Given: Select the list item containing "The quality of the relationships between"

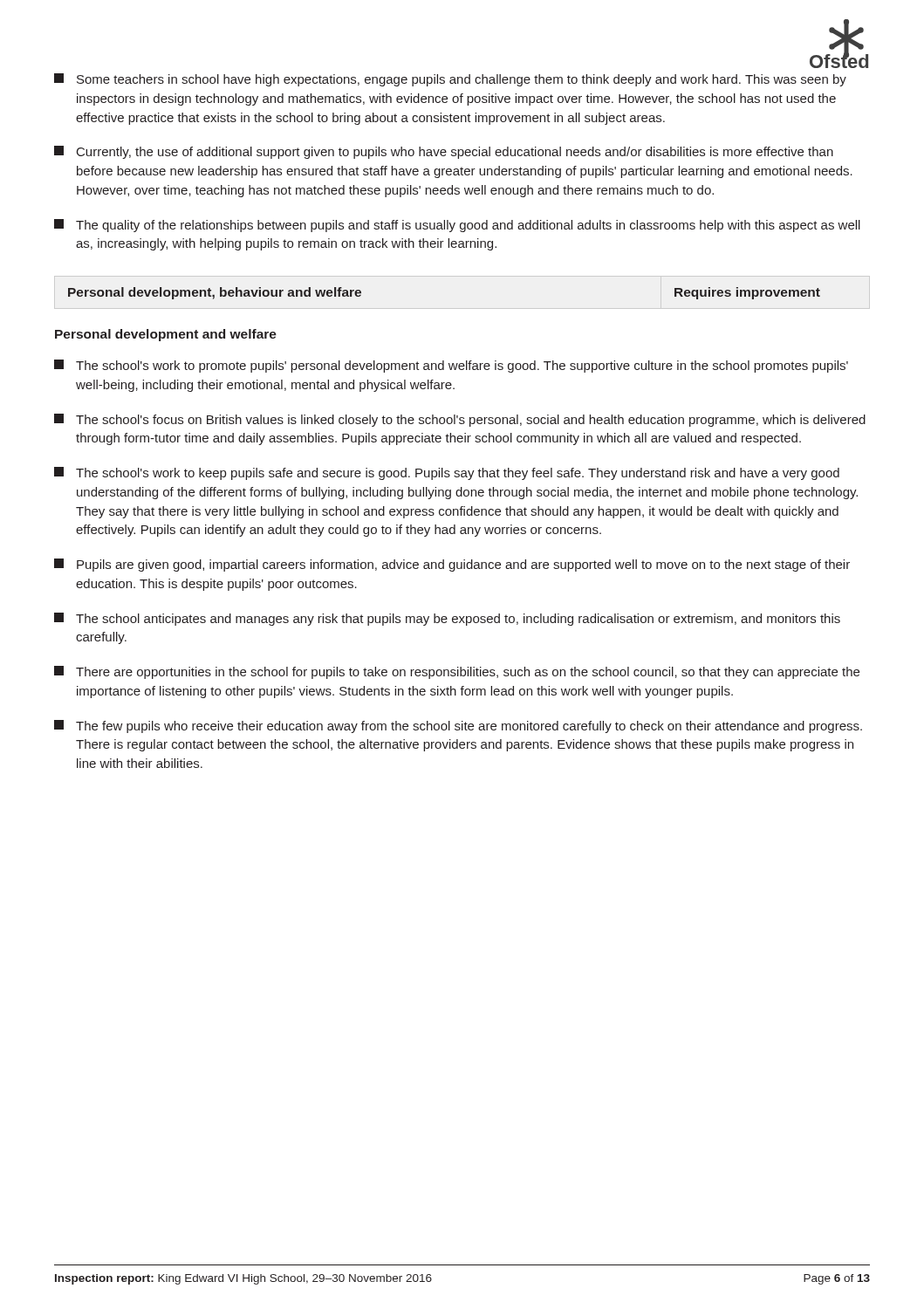Looking at the screenshot, I should 462,234.
